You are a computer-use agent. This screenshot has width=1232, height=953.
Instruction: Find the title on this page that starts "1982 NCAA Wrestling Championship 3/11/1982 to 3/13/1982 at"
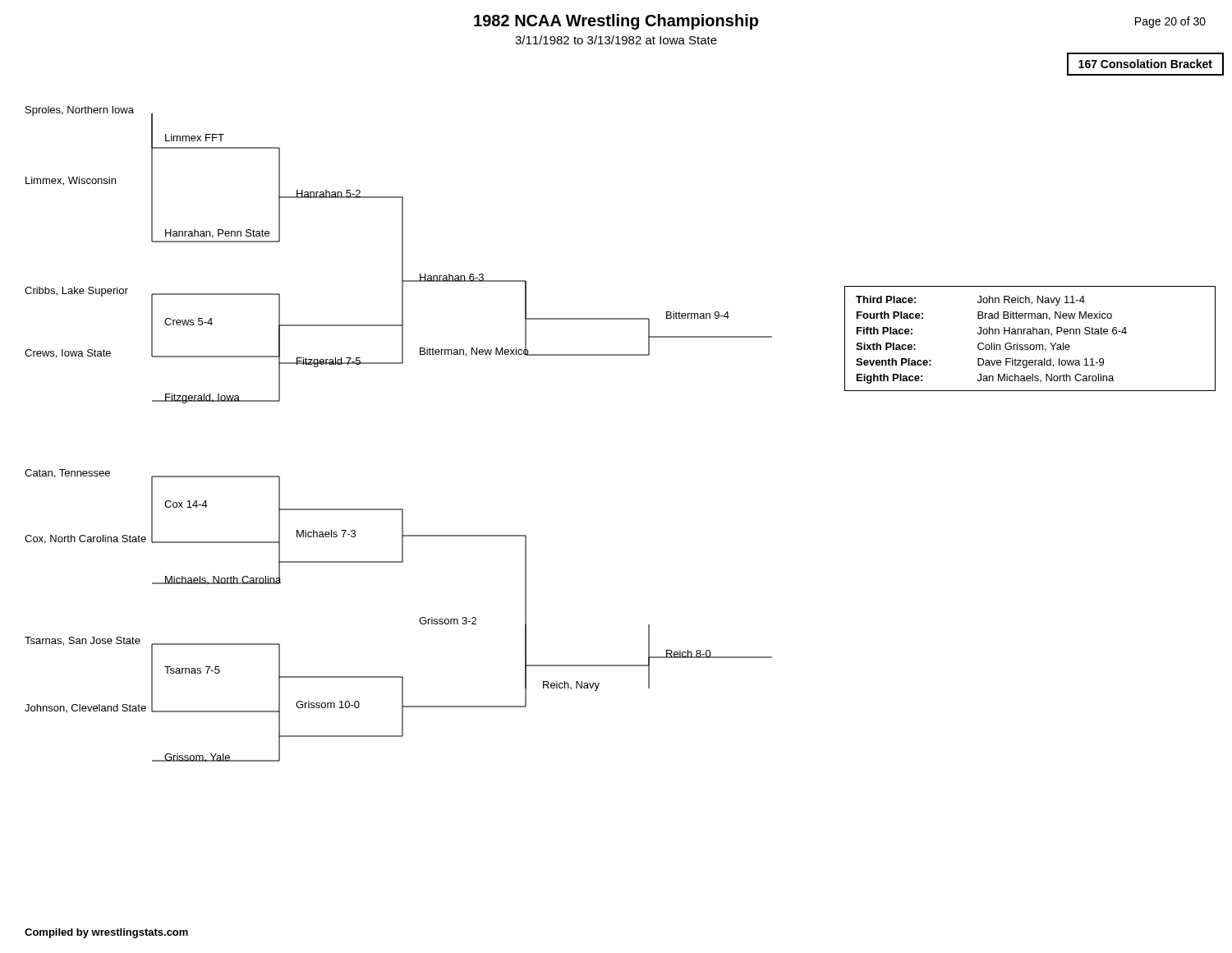(x=616, y=29)
